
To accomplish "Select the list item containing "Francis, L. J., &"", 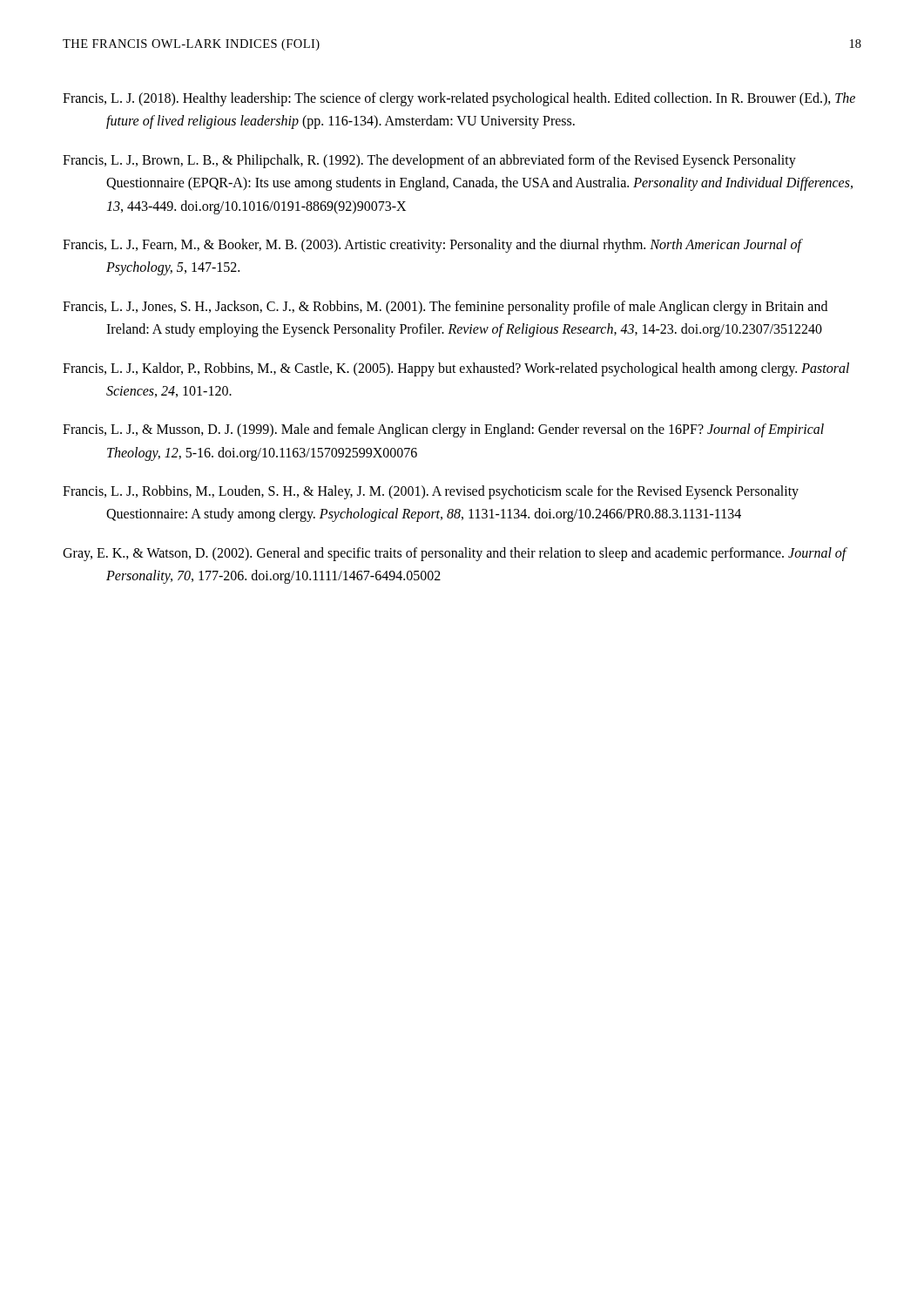I will [443, 441].
